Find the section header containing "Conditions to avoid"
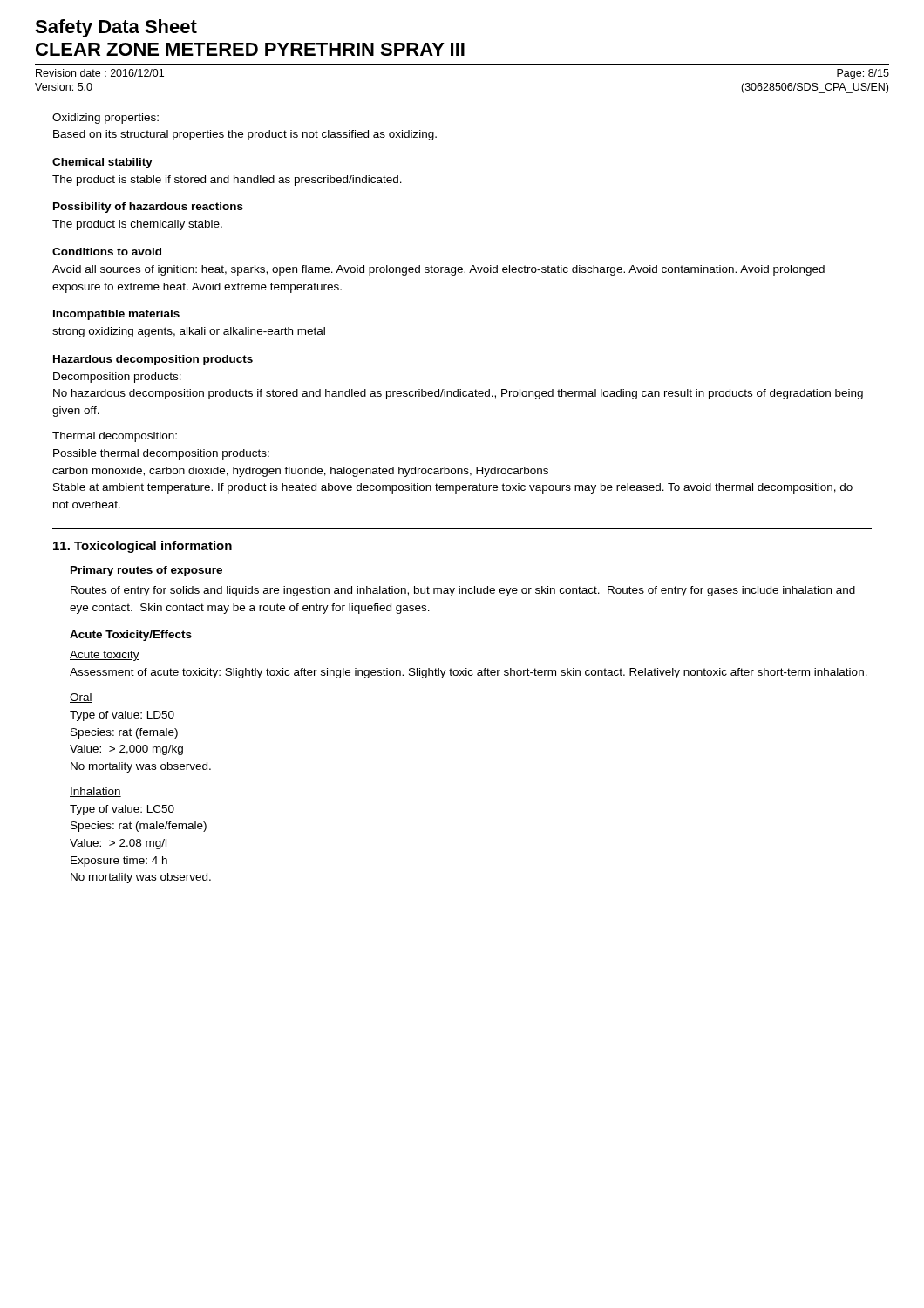 107,252
